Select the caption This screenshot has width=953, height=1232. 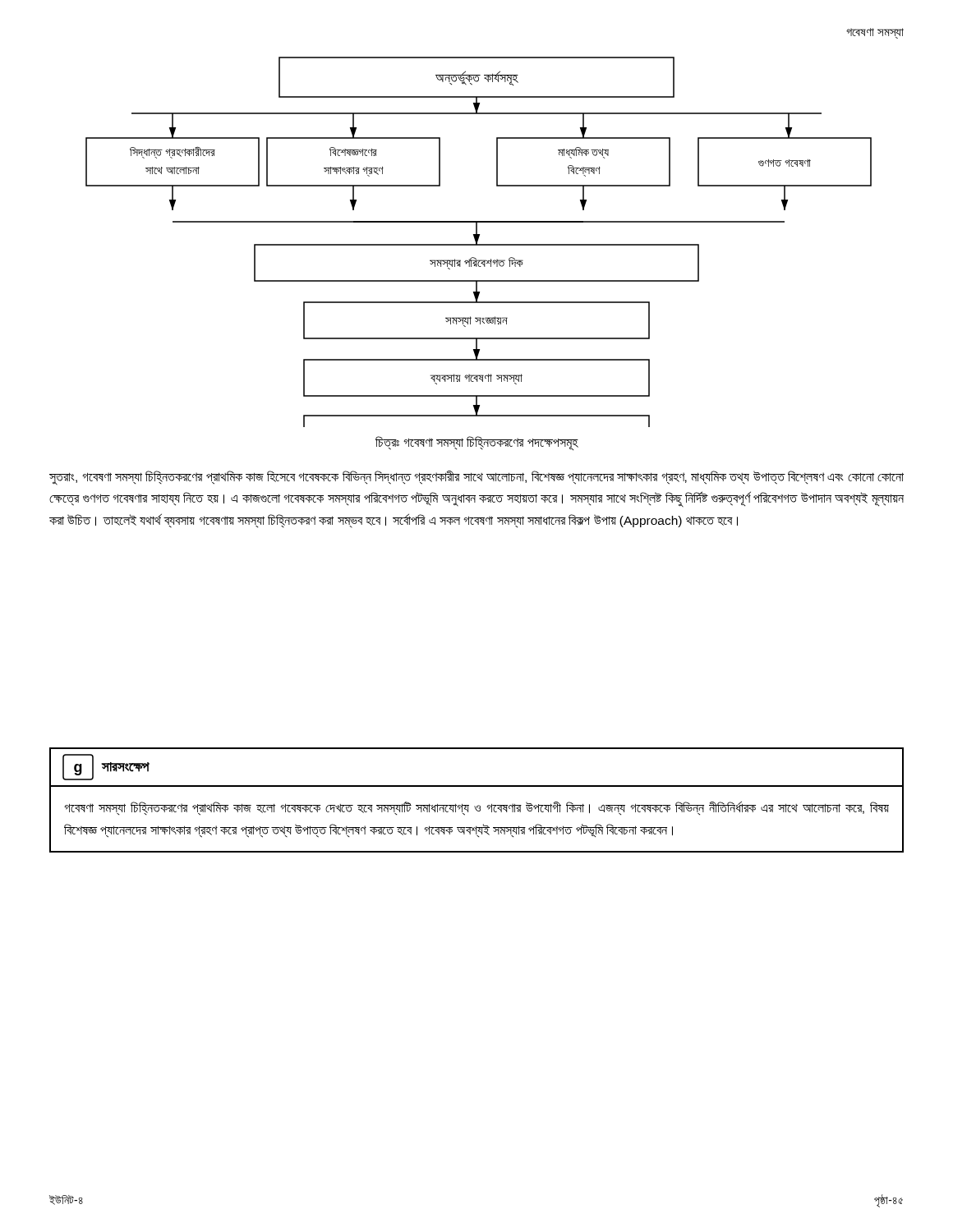pyautogui.click(x=476, y=442)
